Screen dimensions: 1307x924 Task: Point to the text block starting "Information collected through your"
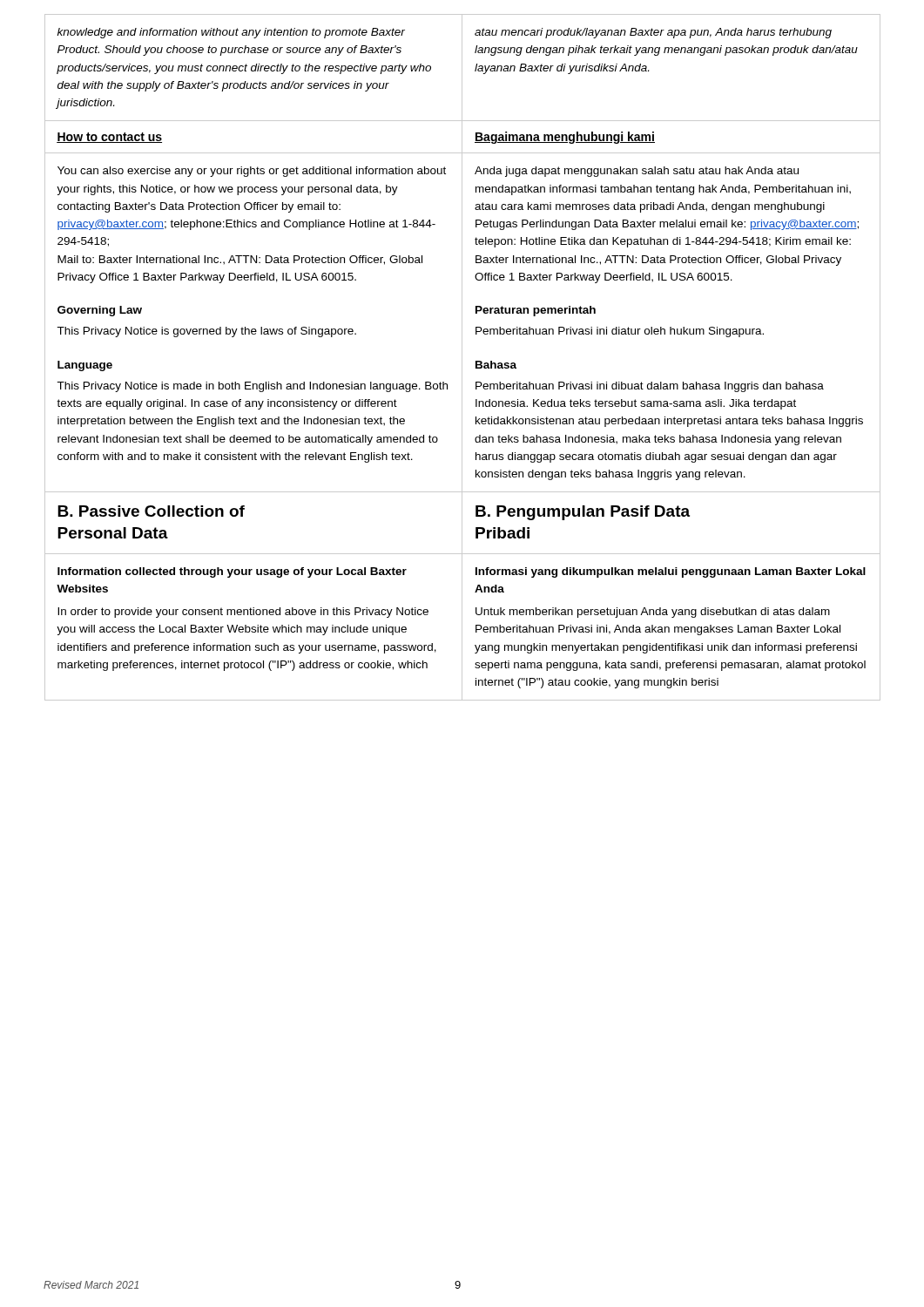coord(232,580)
